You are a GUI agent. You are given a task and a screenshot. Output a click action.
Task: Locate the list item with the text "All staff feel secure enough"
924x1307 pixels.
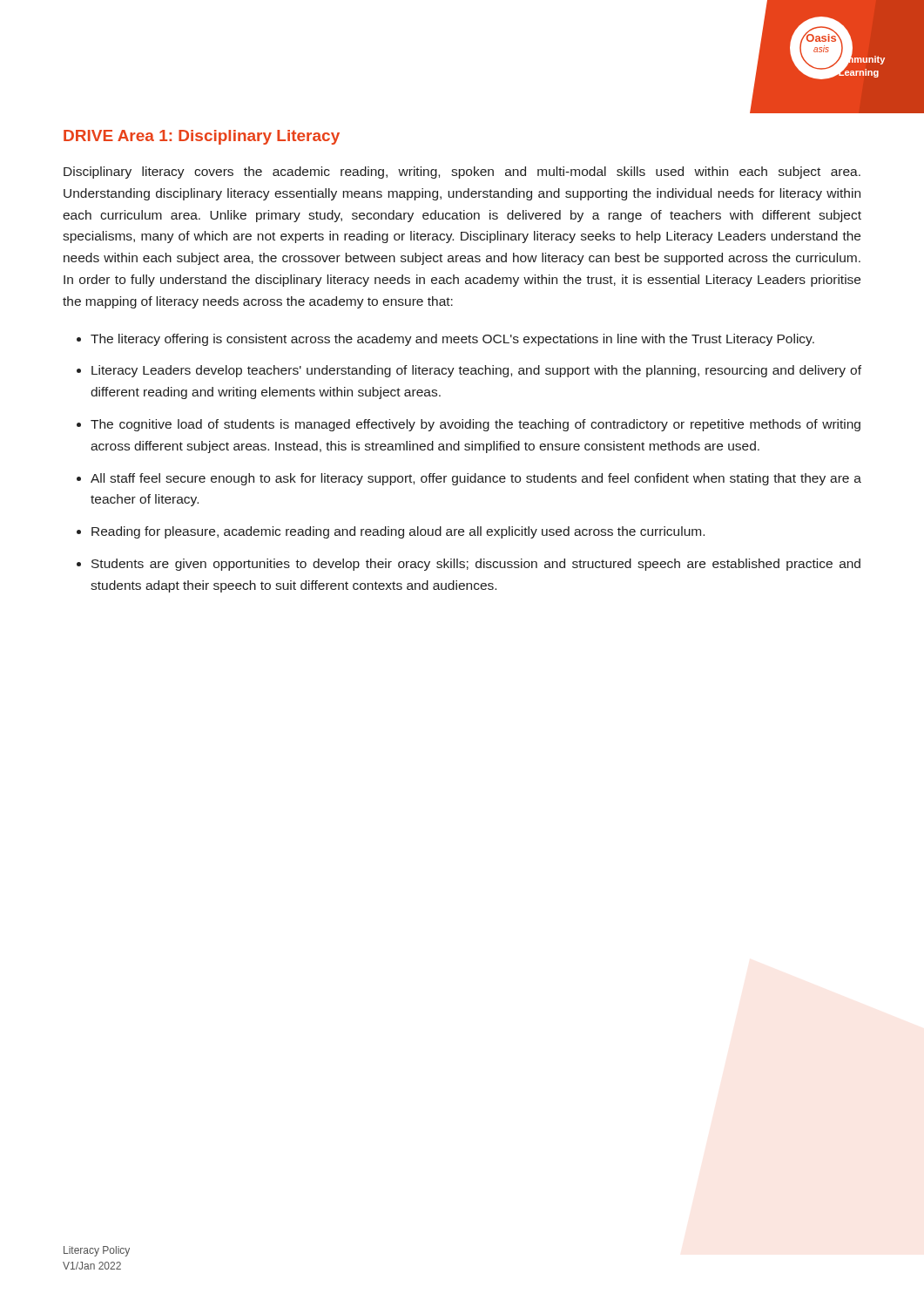point(476,488)
